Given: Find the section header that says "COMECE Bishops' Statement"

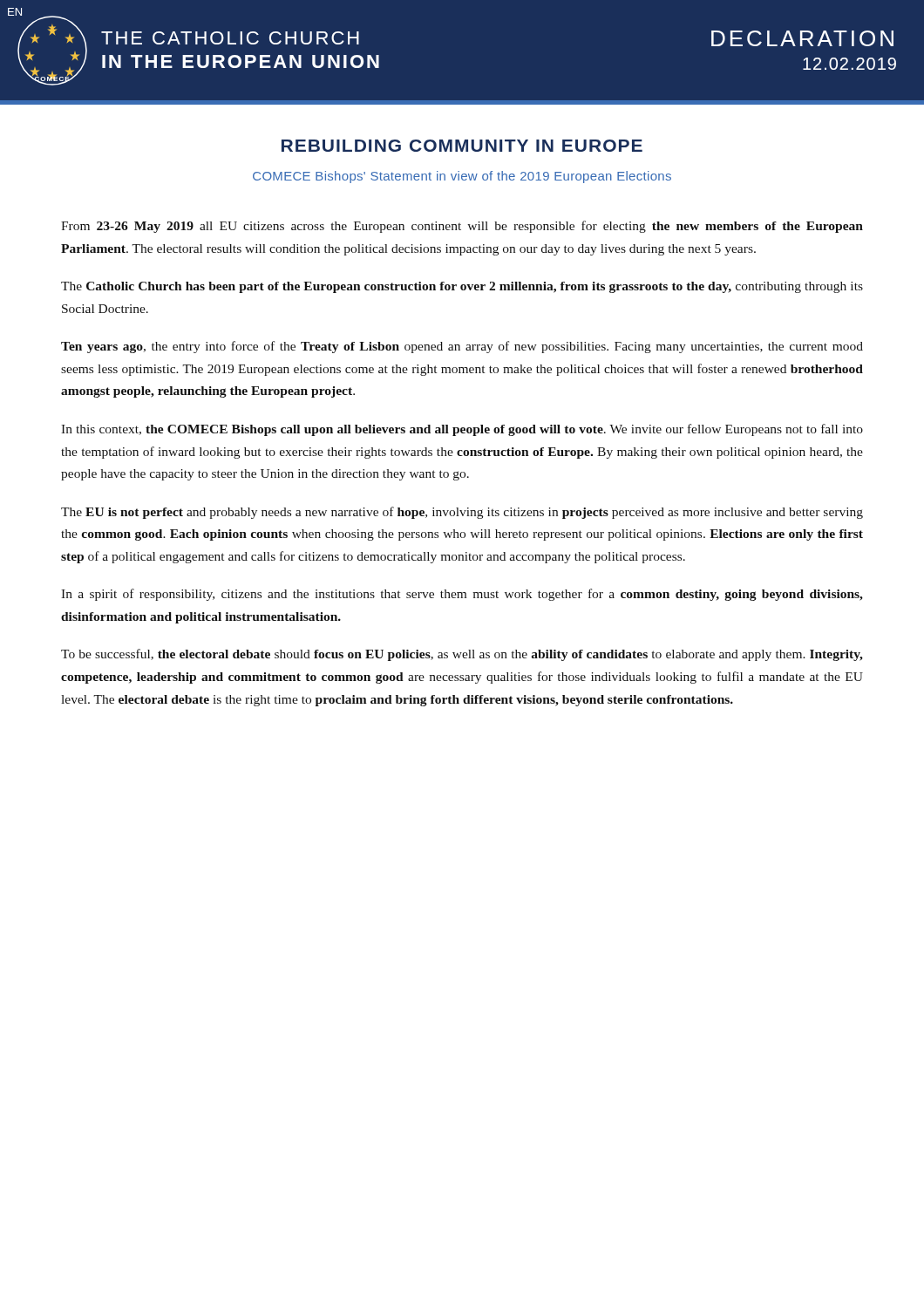Looking at the screenshot, I should click(462, 176).
